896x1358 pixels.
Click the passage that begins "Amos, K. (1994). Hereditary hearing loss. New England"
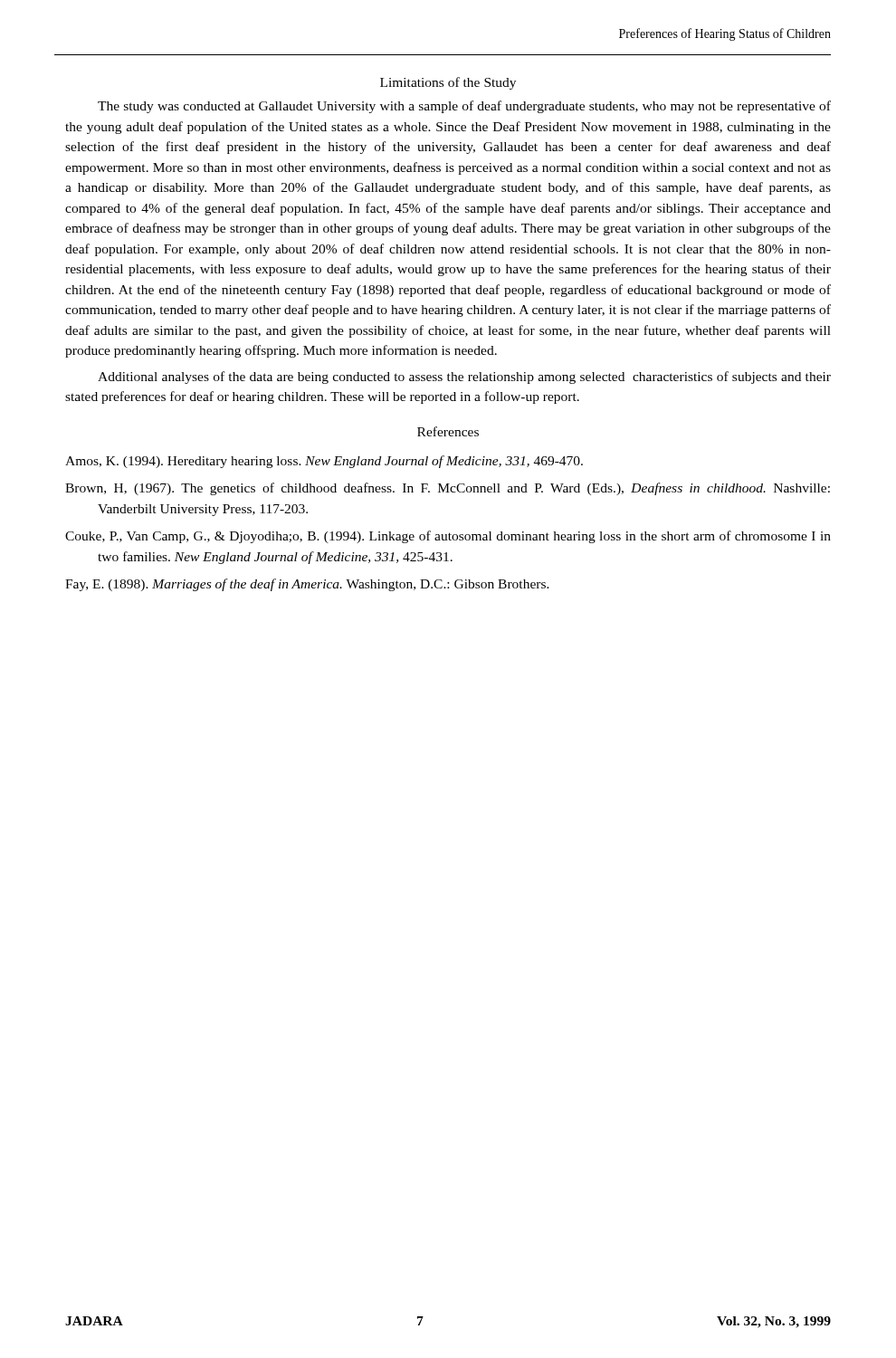click(341, 460)
